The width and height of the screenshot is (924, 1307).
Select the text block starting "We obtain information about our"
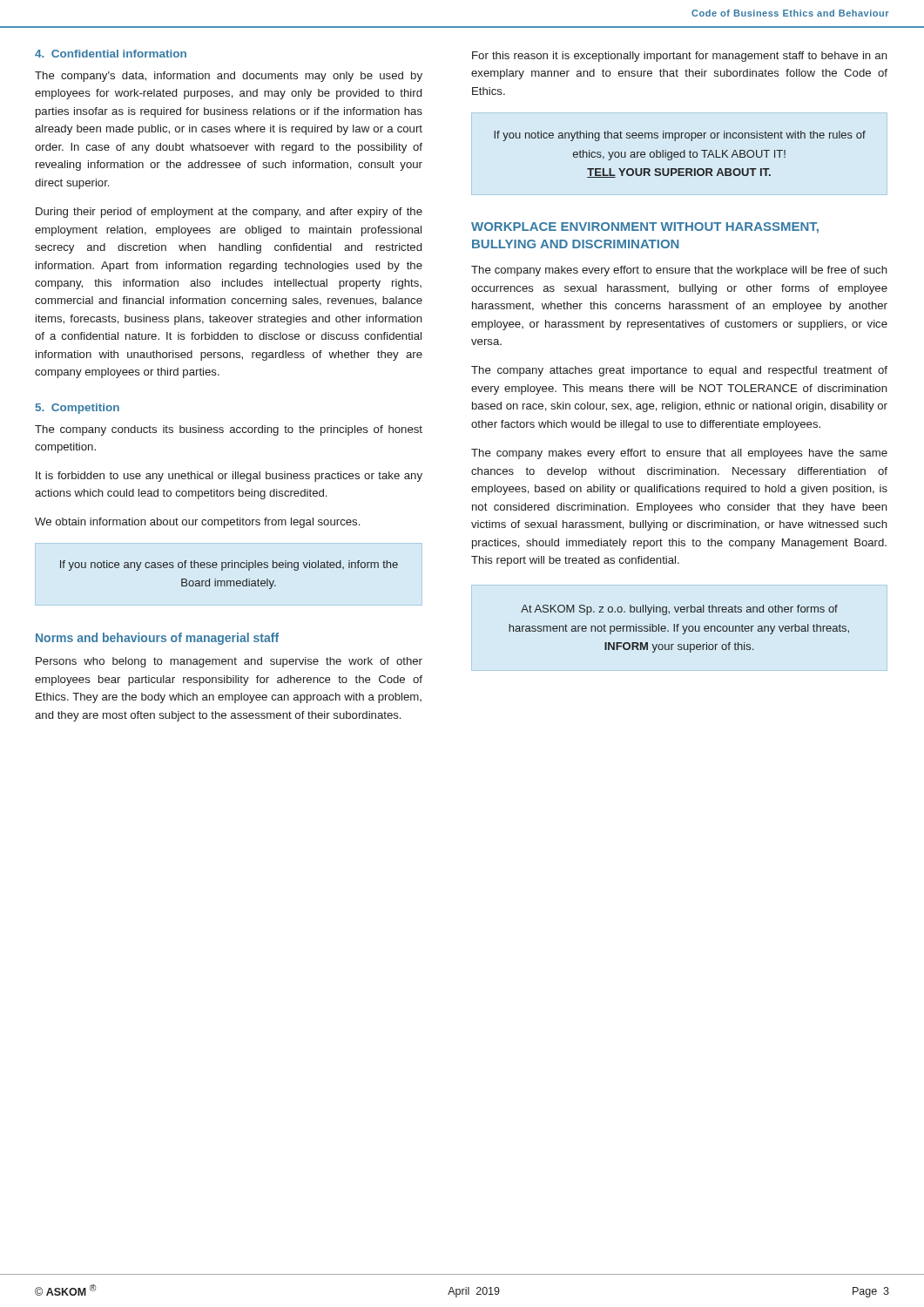(198, 521)
